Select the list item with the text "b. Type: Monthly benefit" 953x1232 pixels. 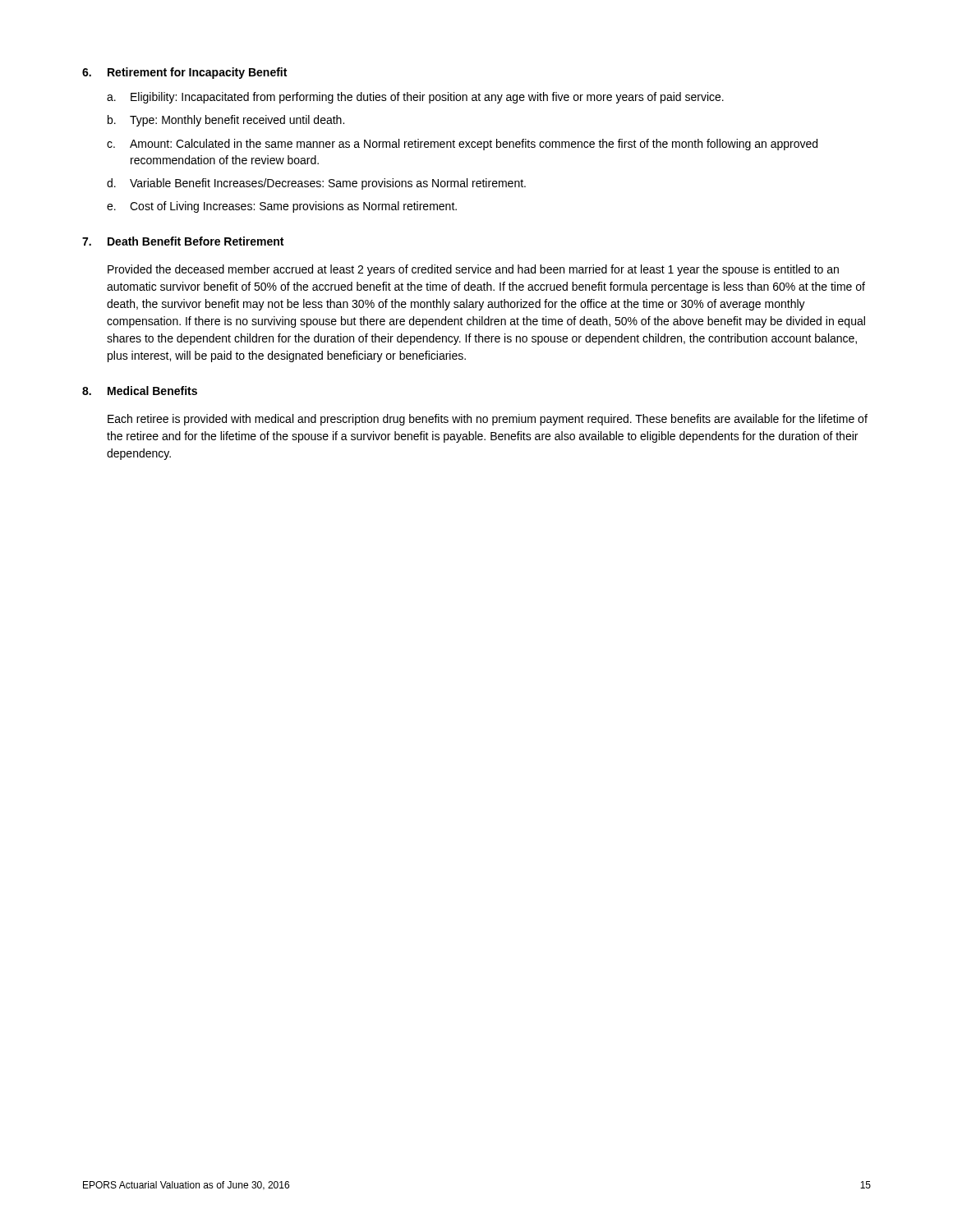(x=226, y=121)
